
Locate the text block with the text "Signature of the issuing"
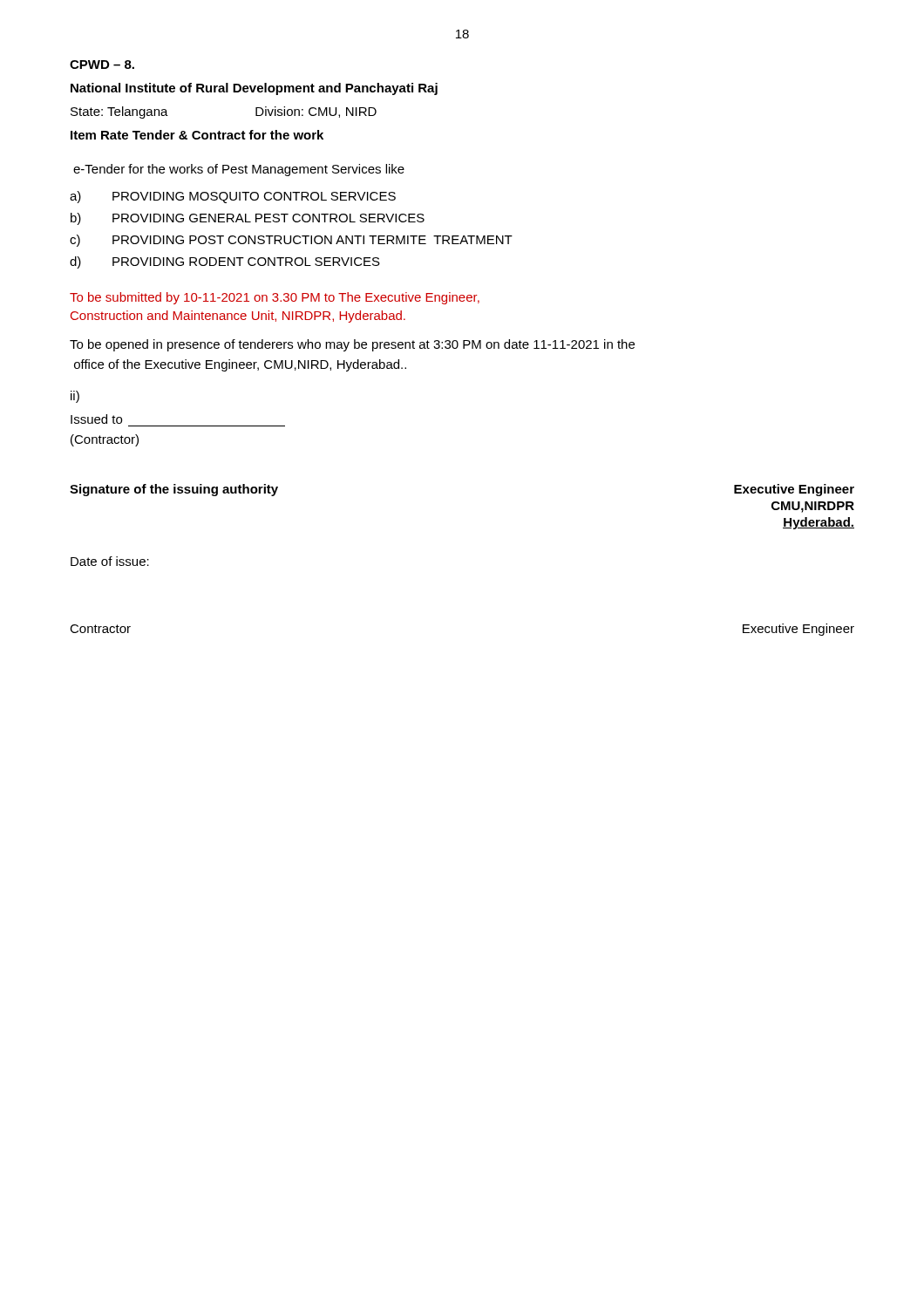[174, 489]
